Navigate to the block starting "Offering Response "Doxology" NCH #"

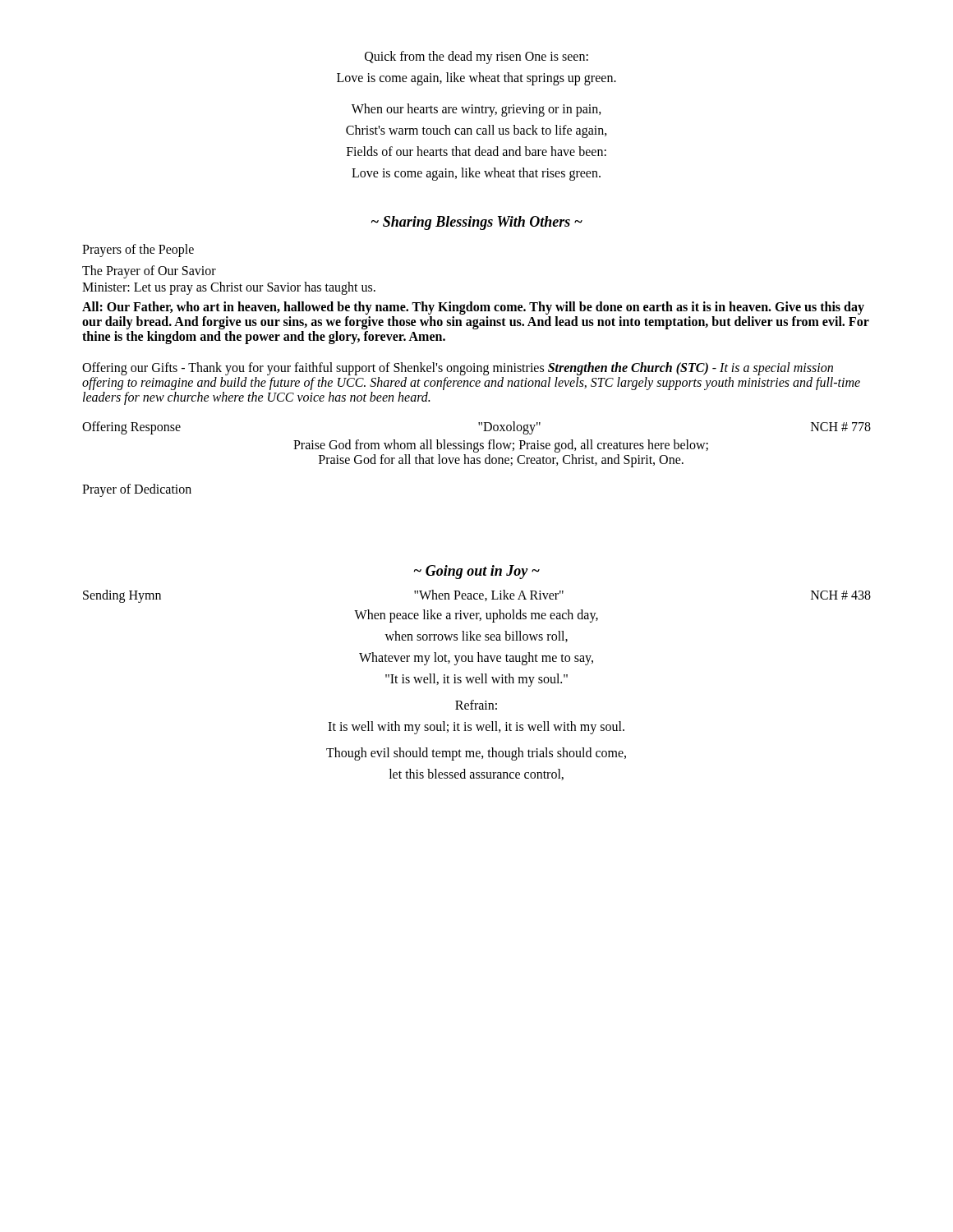pyautogui.click(x=476, y=444)
